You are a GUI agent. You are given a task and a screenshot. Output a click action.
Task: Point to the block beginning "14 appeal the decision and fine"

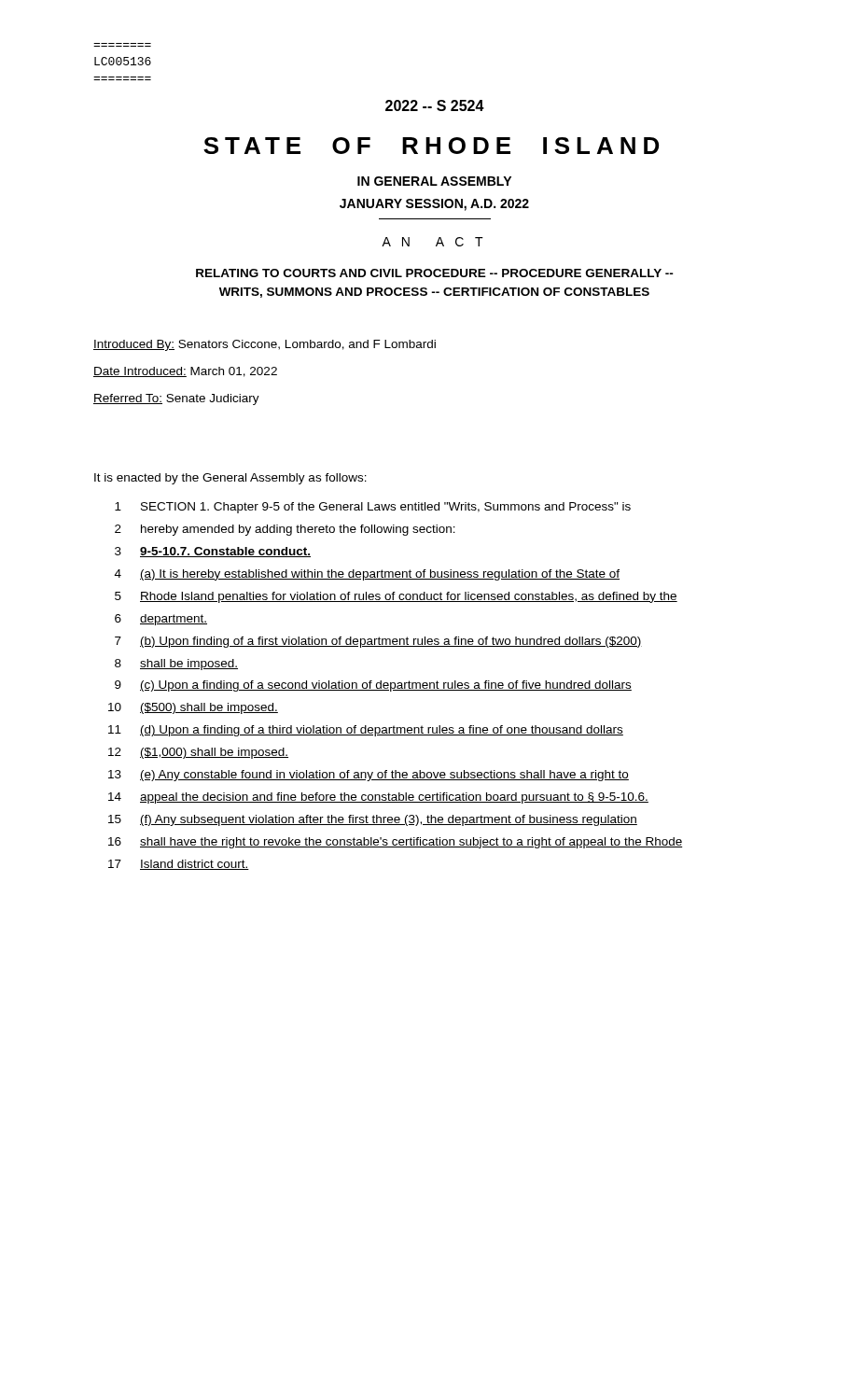[x=434, y=798]
